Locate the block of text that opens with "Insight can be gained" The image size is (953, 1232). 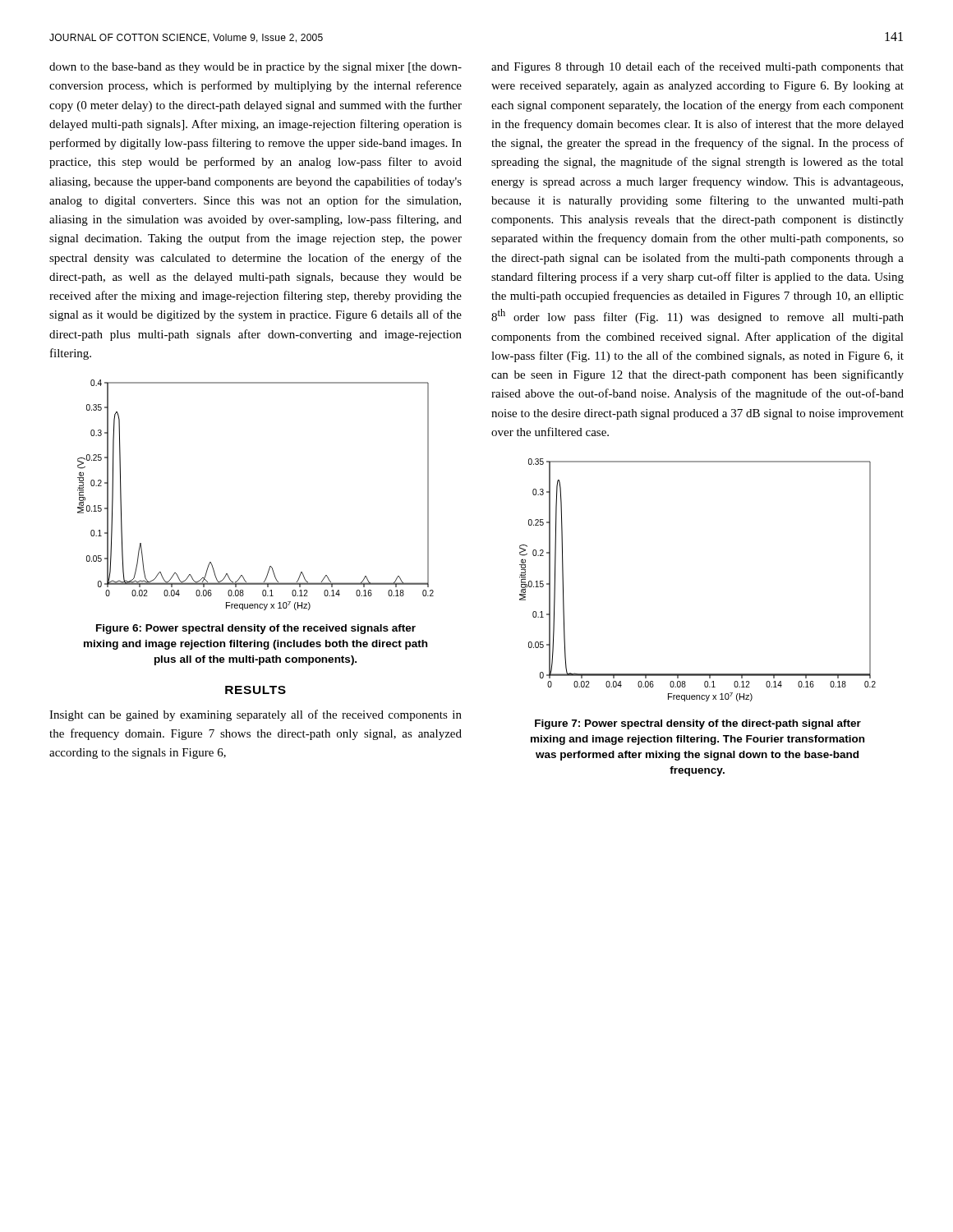[255, 734]
